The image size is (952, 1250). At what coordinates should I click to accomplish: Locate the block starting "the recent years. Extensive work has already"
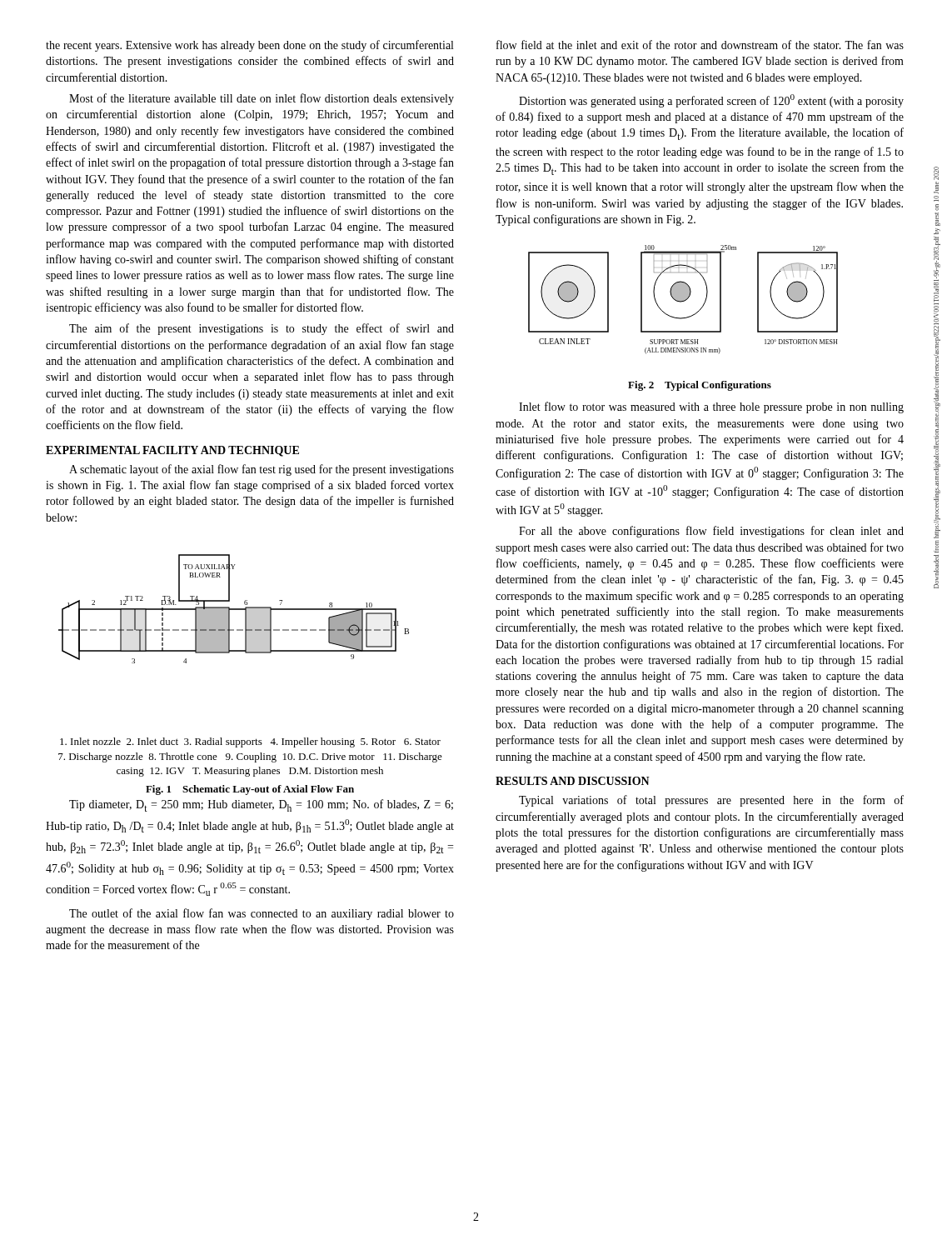click(250, 236)
